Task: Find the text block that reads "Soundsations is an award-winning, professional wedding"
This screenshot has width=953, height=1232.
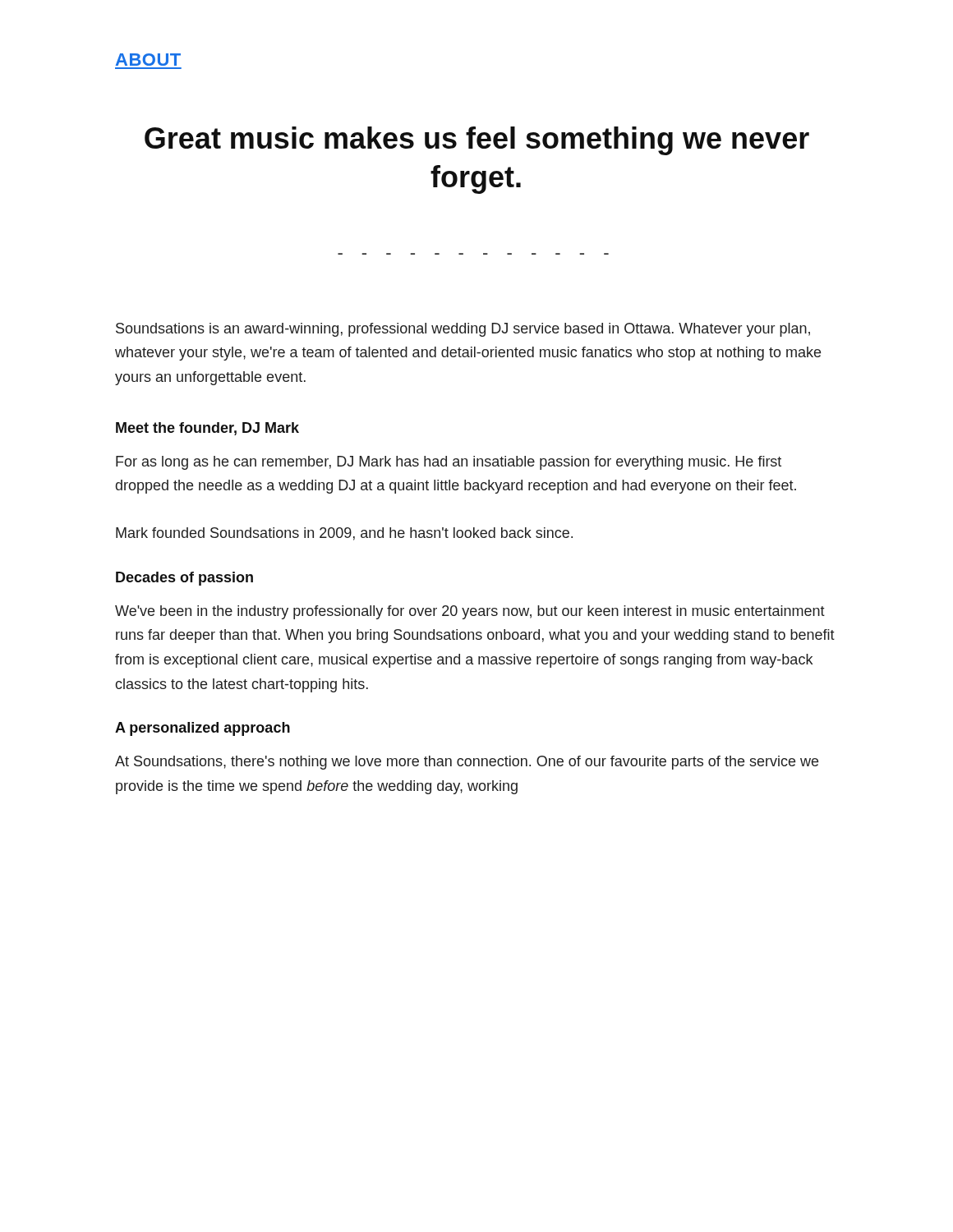Action: pos(468,353)
